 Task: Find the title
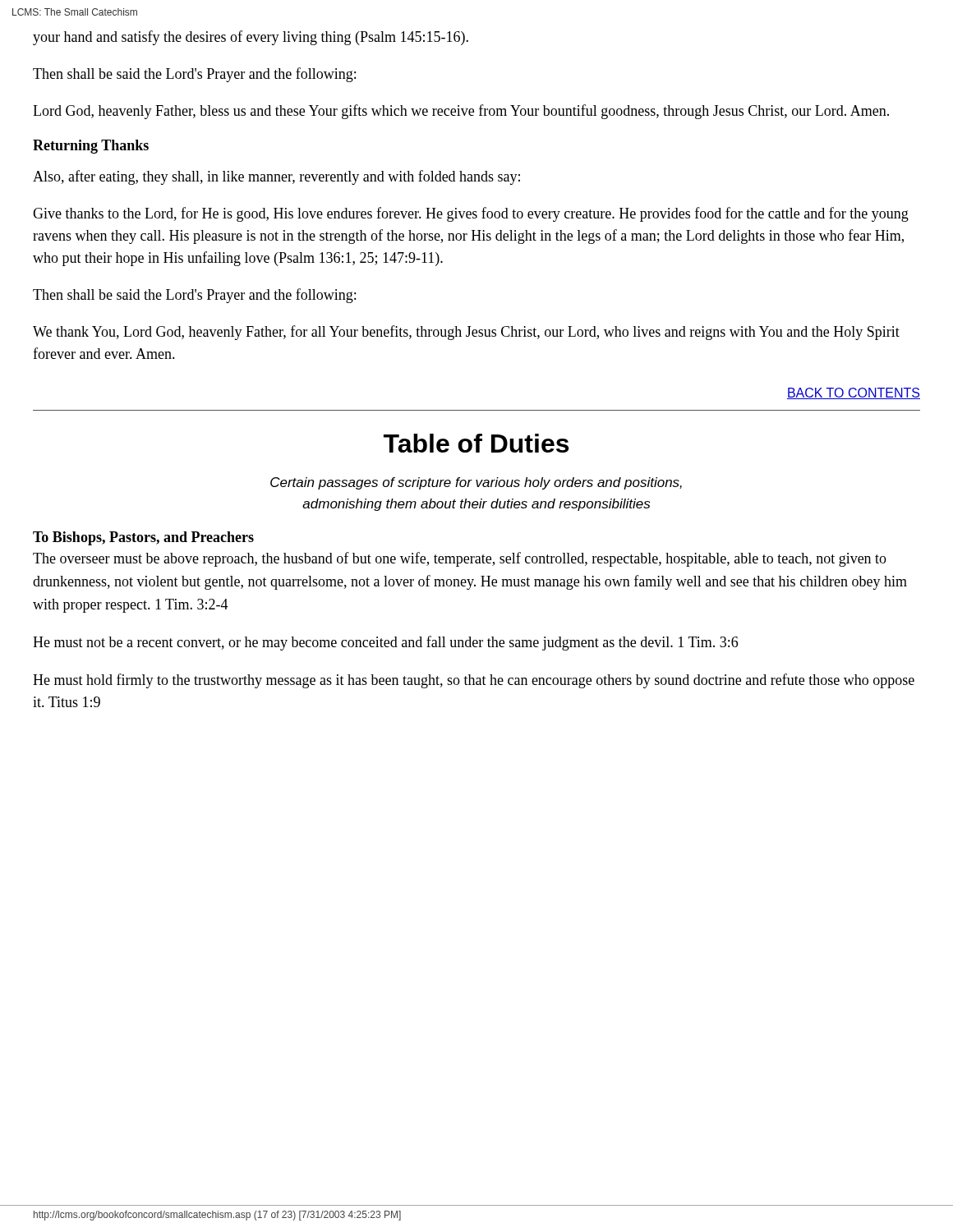pyautogui.click(x=476, y=471)
